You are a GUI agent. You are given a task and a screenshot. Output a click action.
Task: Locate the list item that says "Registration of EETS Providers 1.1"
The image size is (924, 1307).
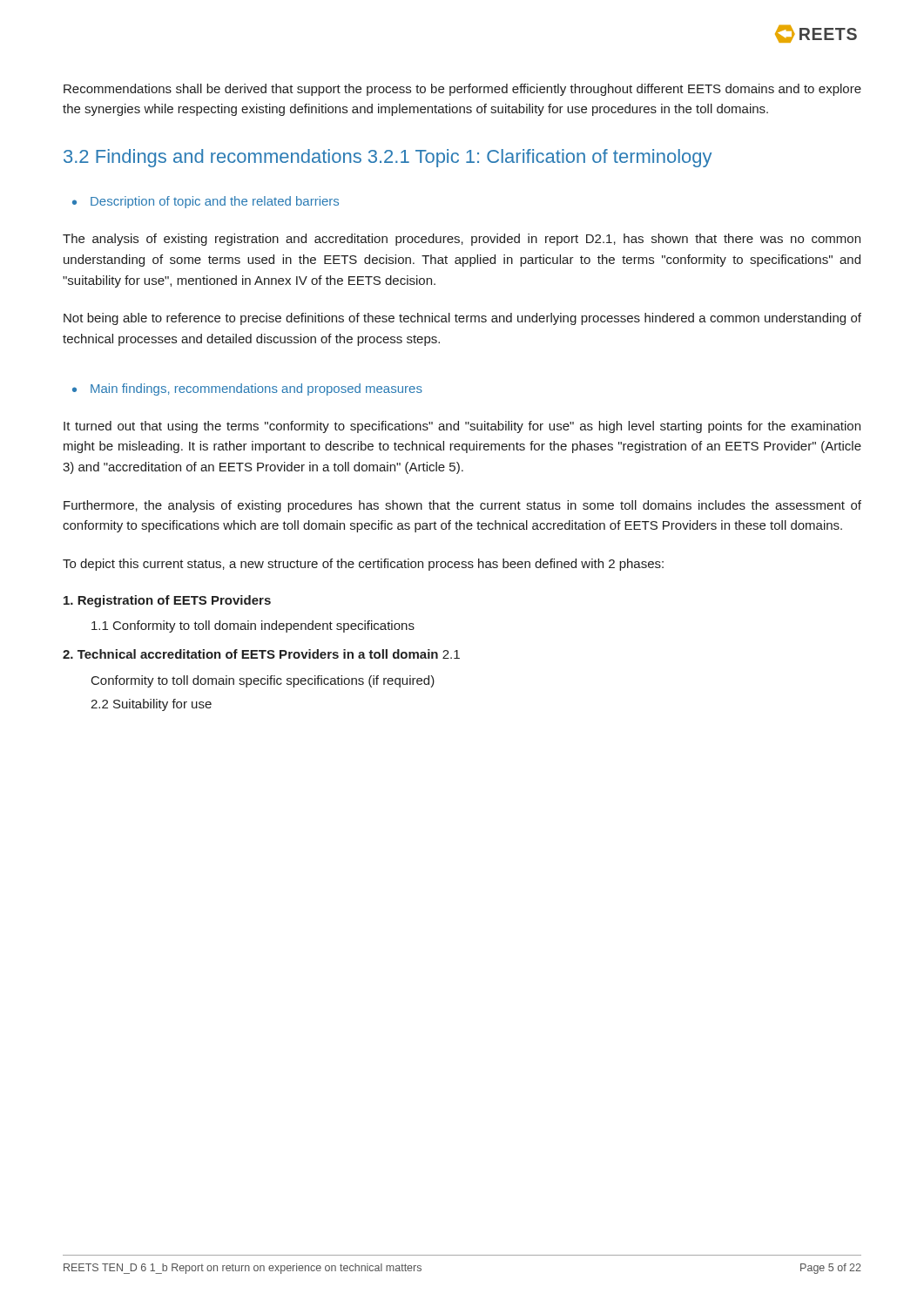[x=167, y=601]
